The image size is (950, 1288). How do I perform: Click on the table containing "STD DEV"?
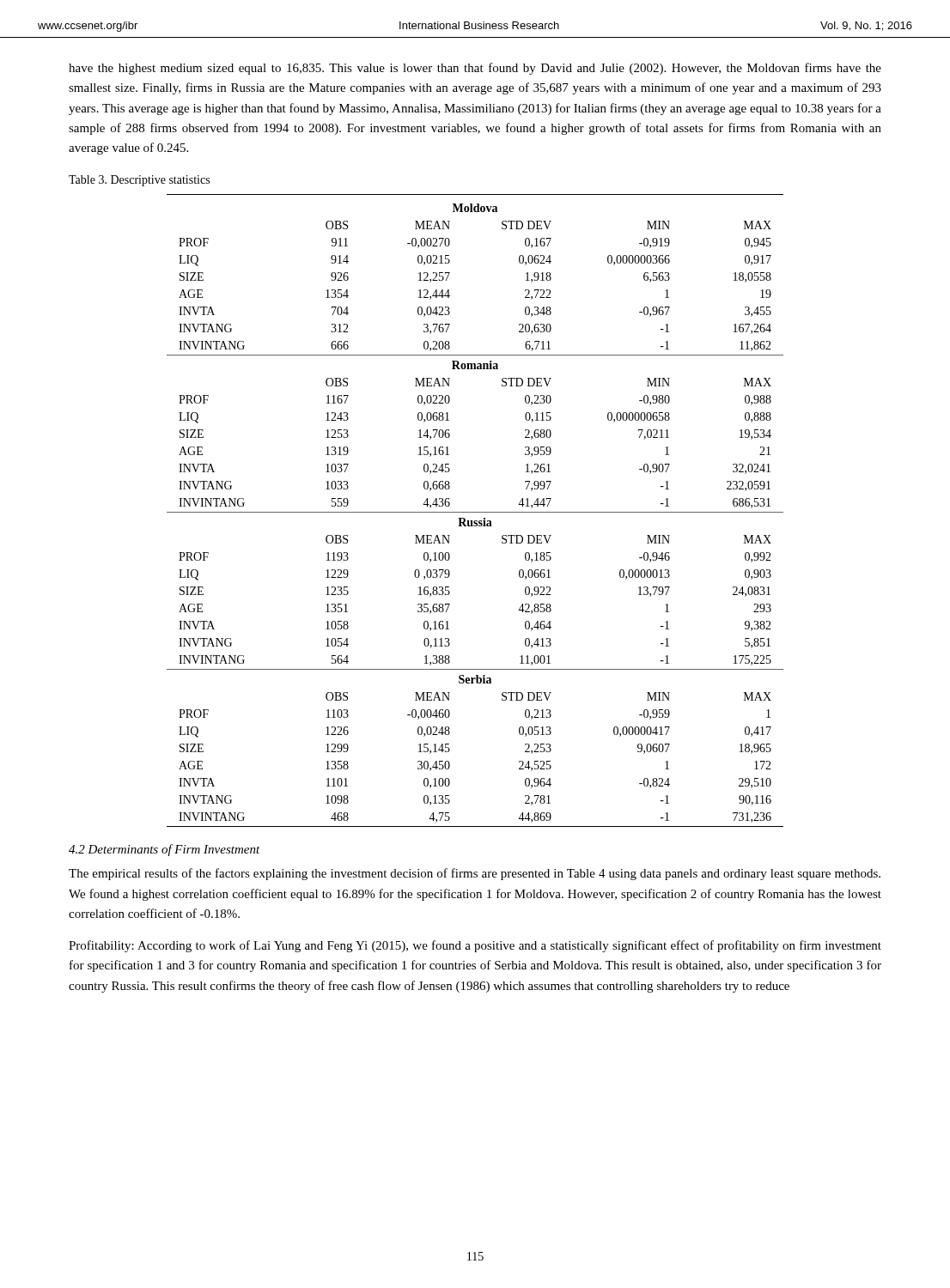pos(475,511)
